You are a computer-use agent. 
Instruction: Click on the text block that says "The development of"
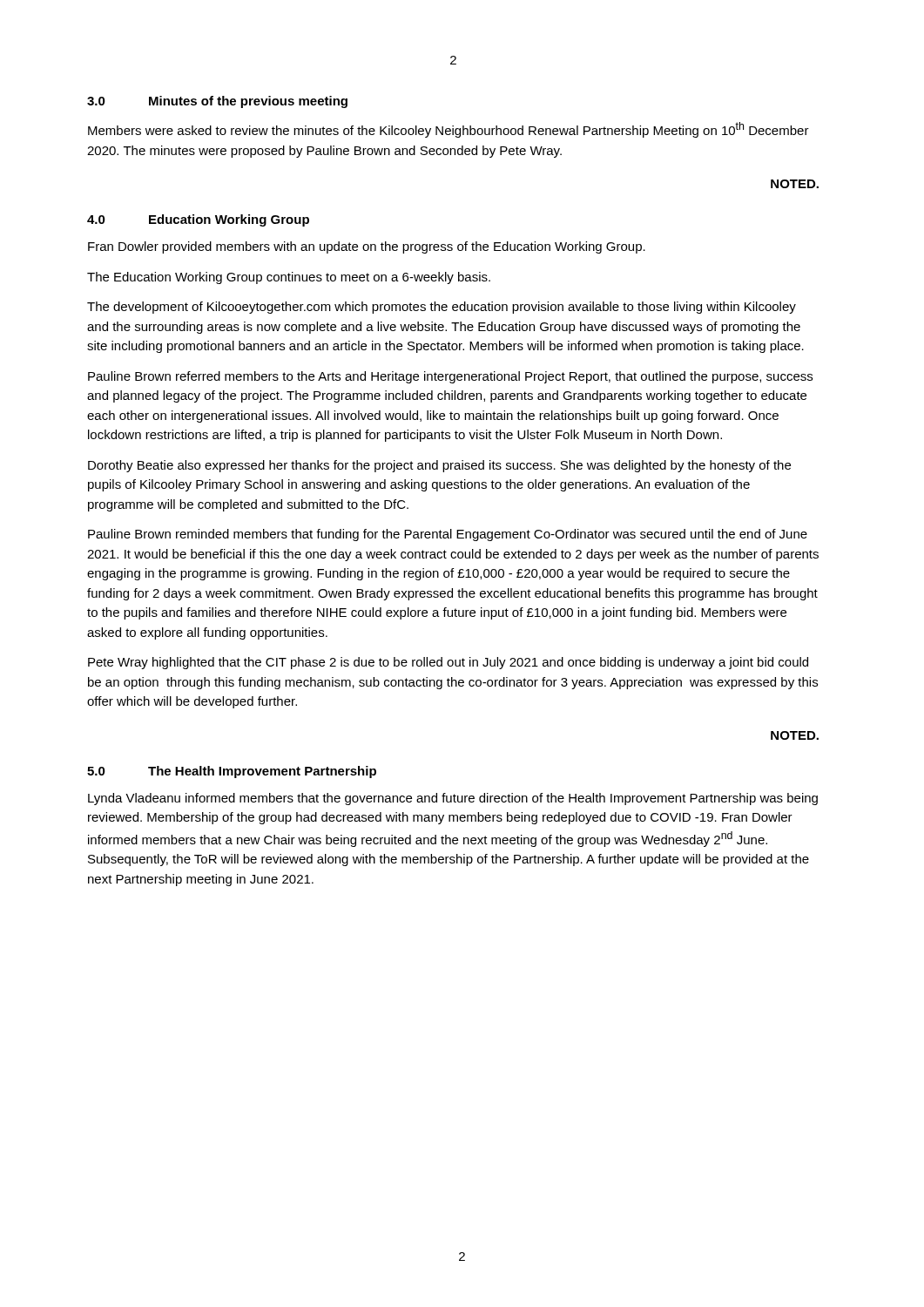point(446,326)
